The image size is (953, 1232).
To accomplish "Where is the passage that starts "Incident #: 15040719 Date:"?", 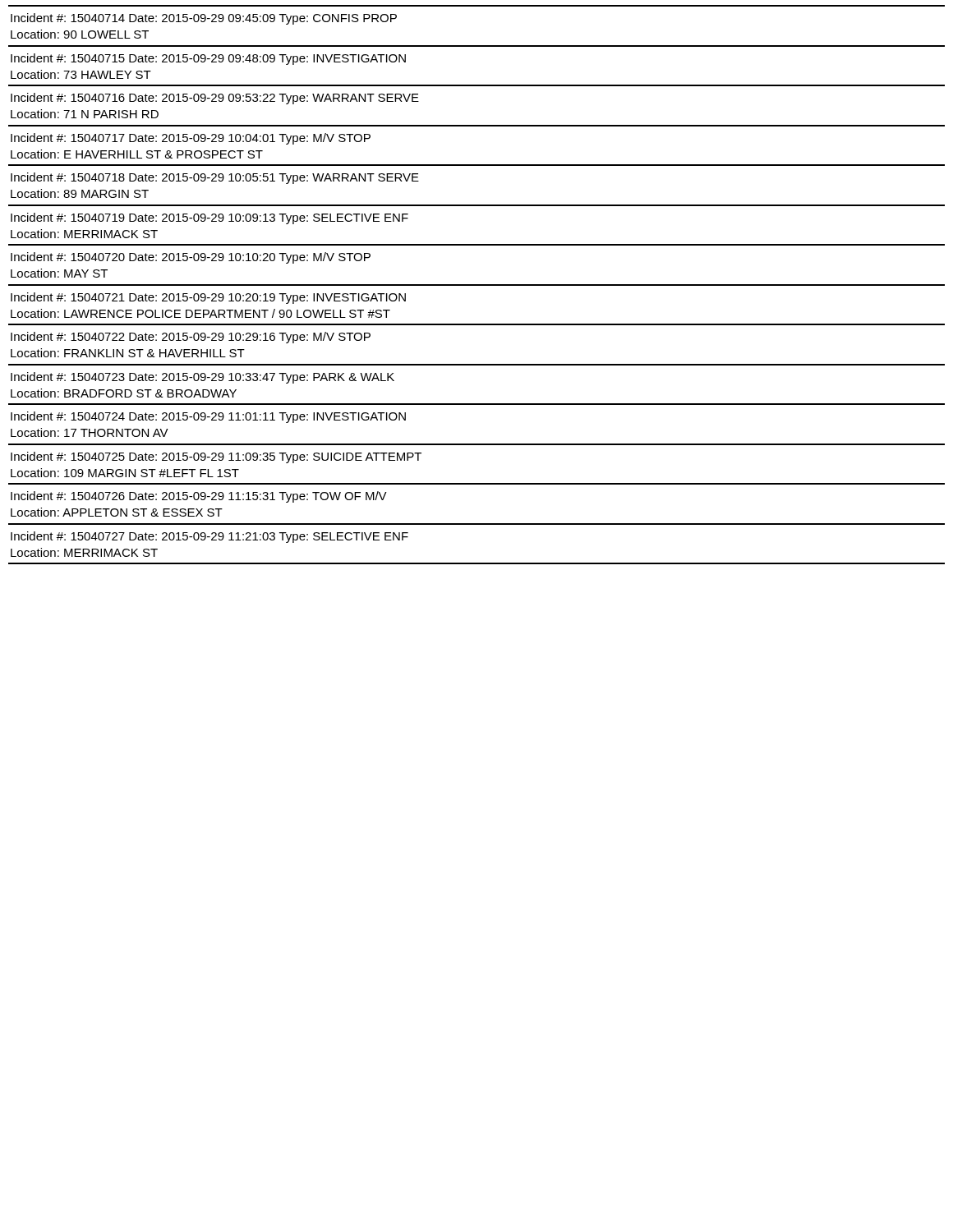I will [209, 218].
